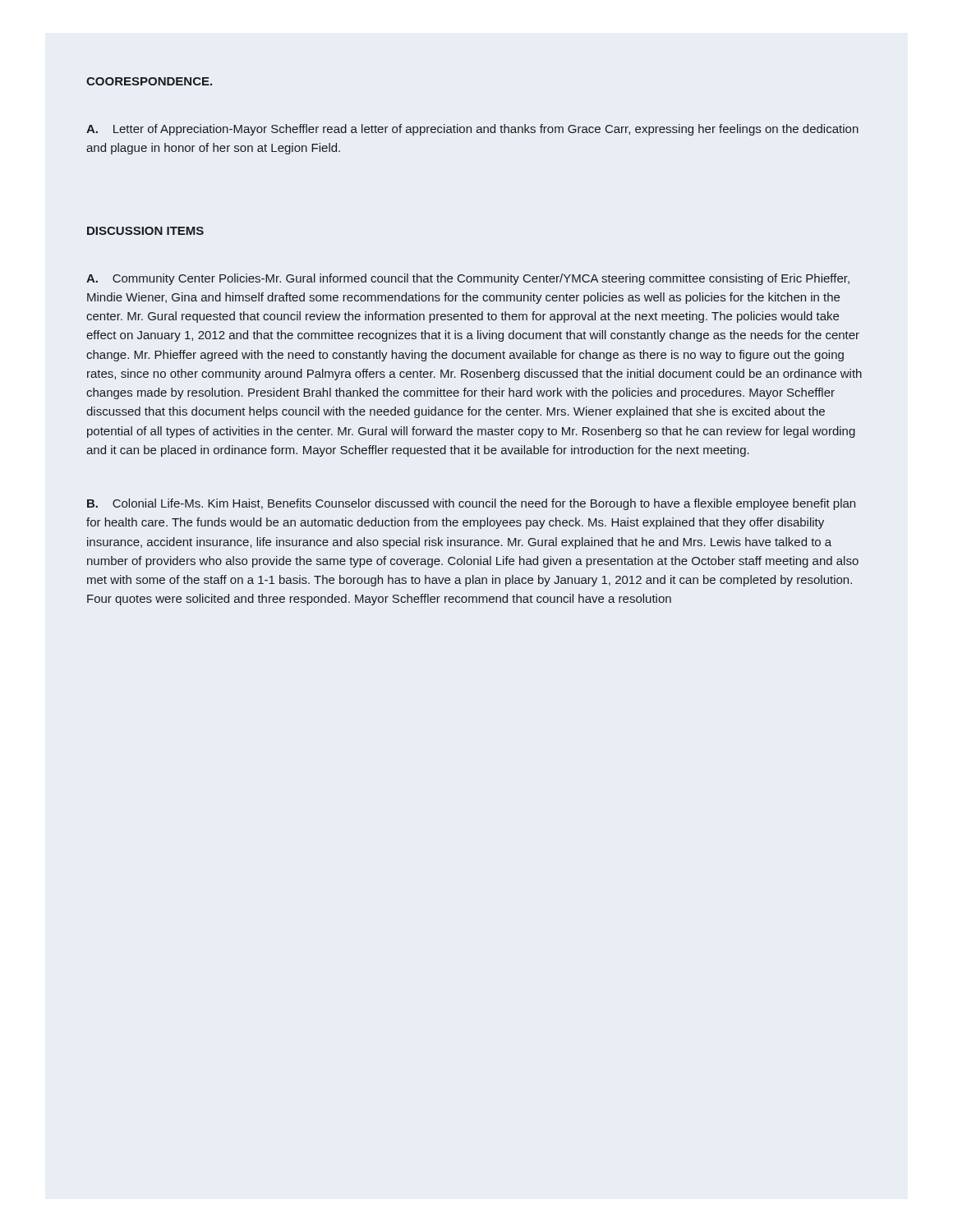Select the passage starting "B. Colonial Life-Ms. Kim Haist,"
Screen dimensions: 1232x953
[x=472, y=551]
